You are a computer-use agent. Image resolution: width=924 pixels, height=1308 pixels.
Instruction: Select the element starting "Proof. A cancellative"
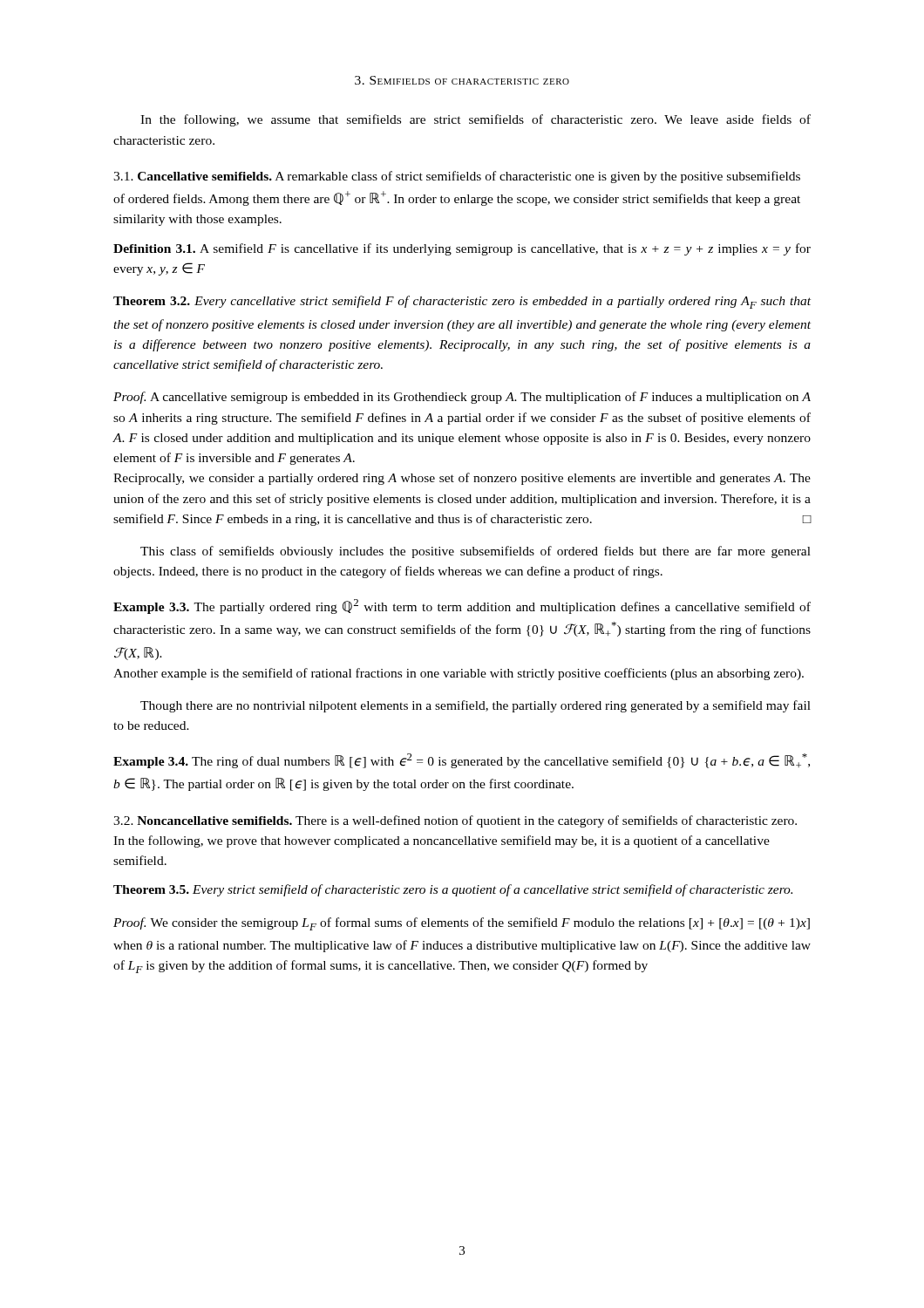(462, 398)
